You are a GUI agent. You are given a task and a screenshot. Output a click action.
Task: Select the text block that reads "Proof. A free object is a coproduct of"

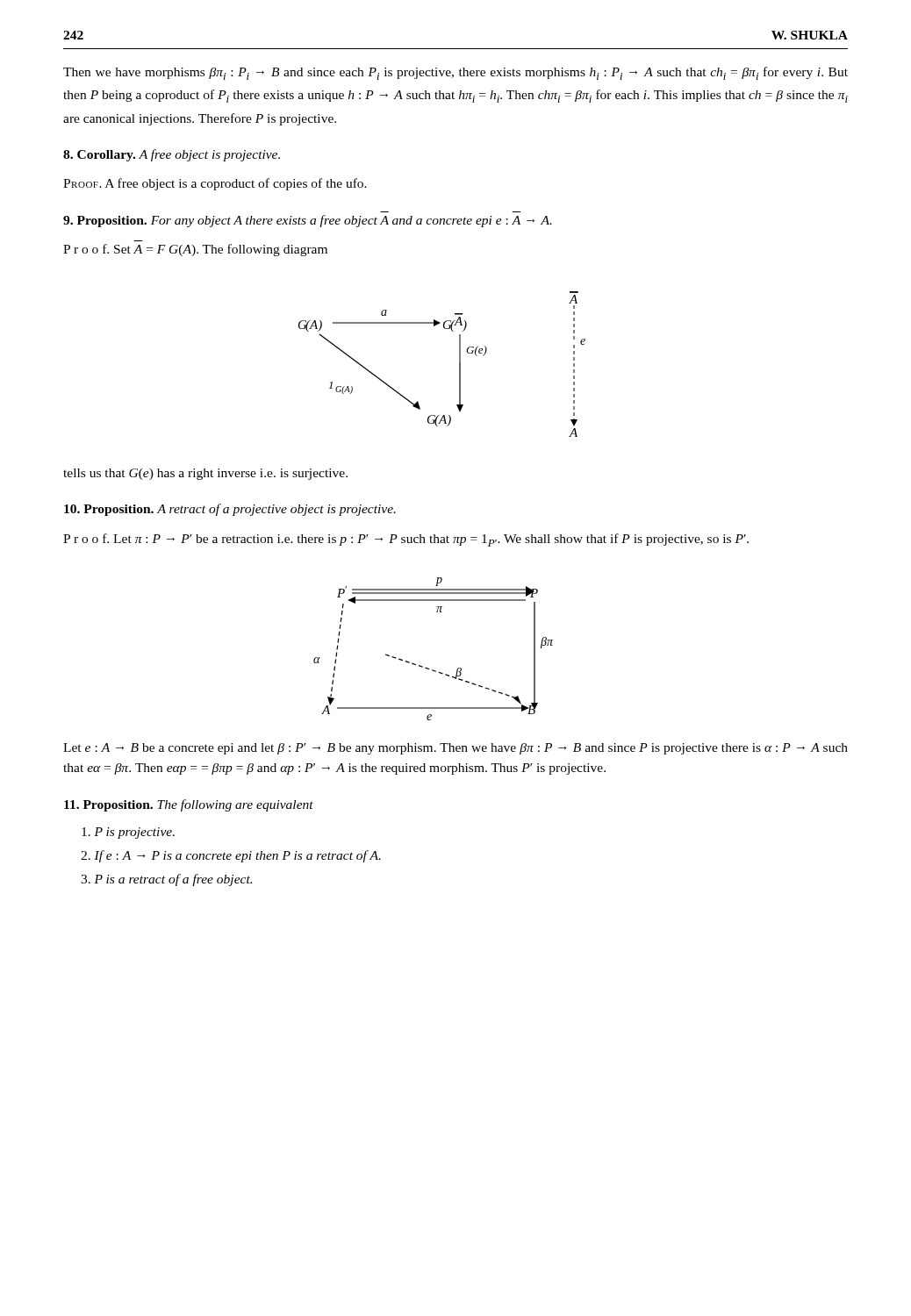(x=215, y=184)
